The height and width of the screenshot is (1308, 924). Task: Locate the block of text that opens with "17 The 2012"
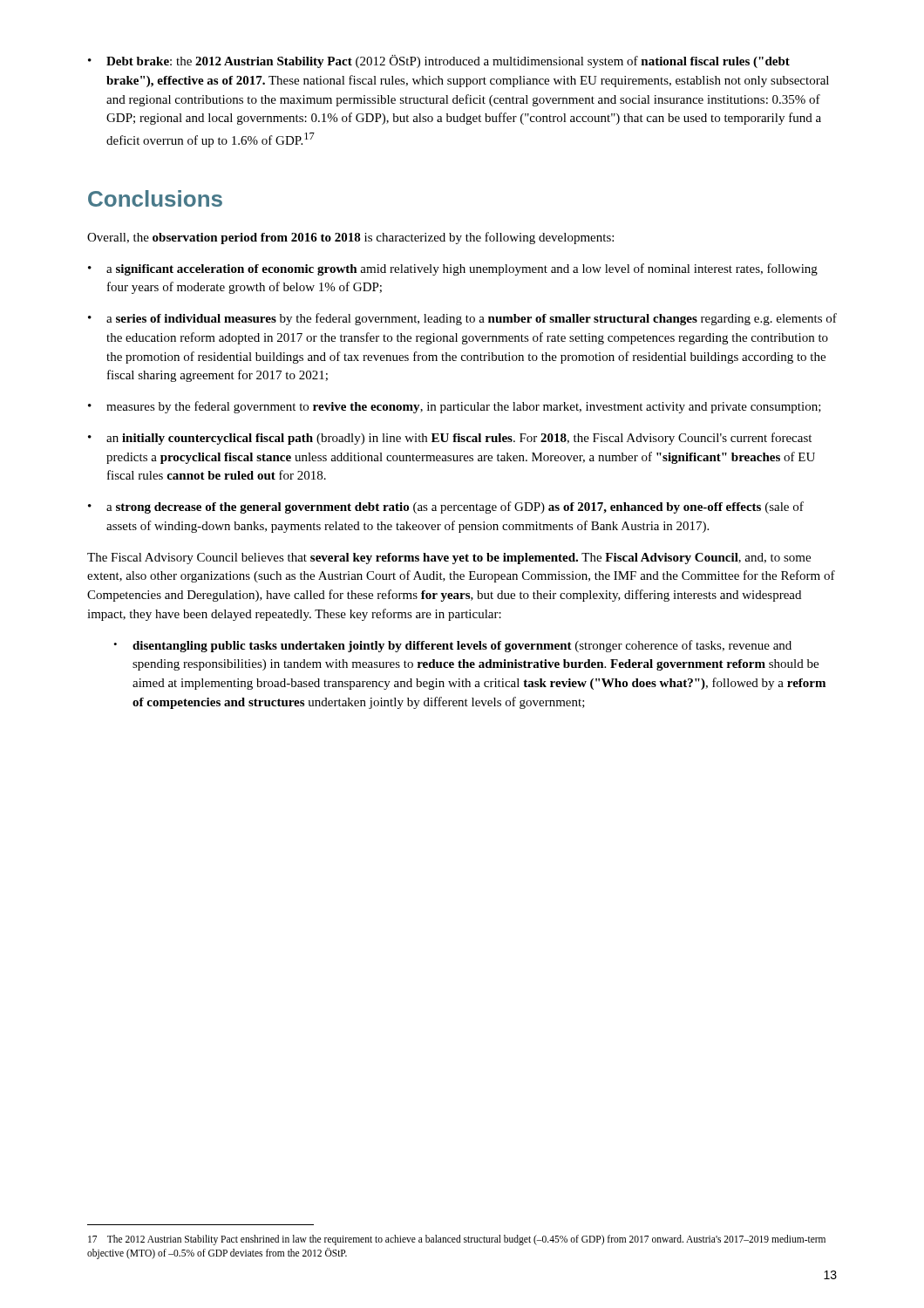(457, 1246)
